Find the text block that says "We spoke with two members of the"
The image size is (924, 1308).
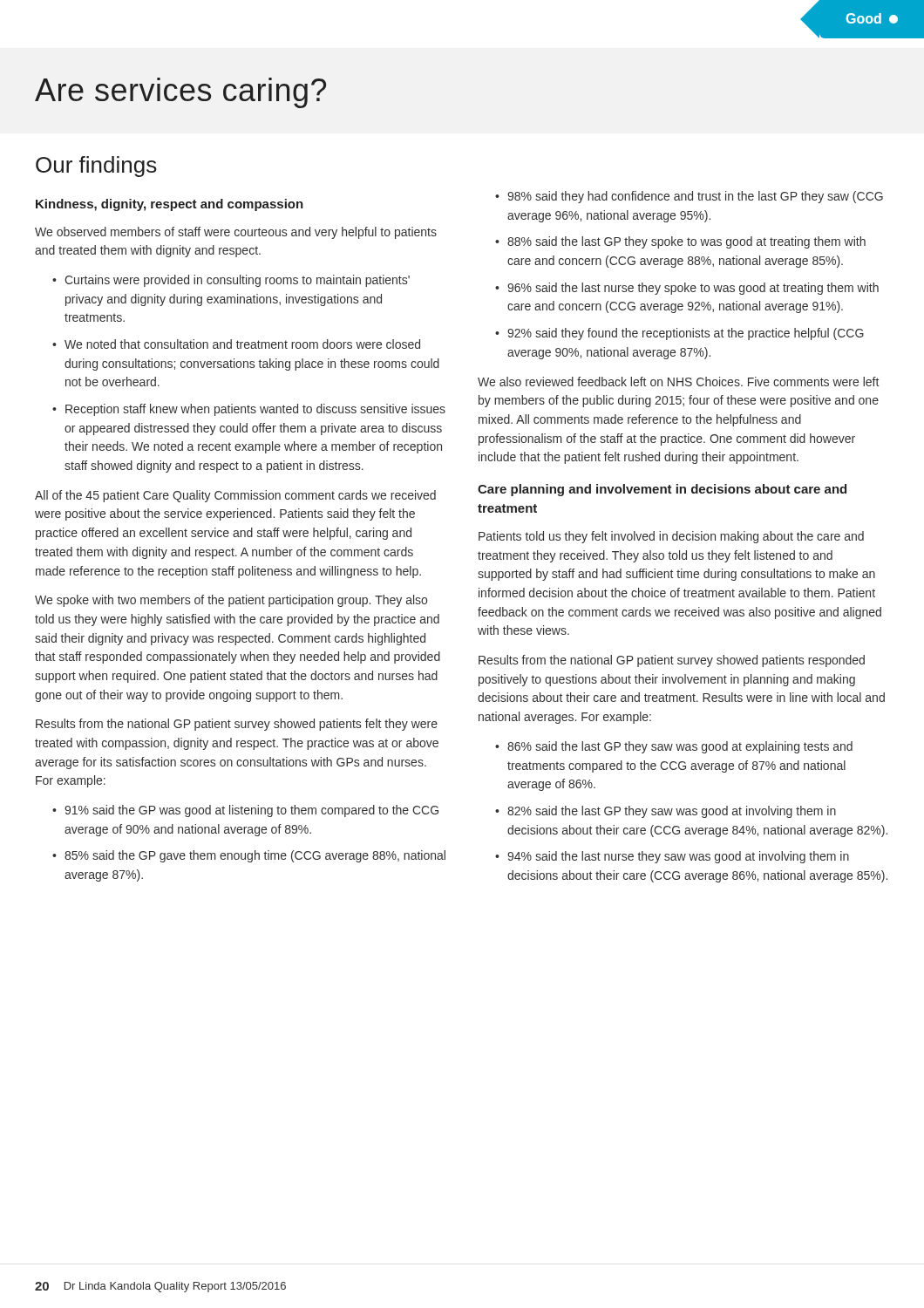(238, 647)
